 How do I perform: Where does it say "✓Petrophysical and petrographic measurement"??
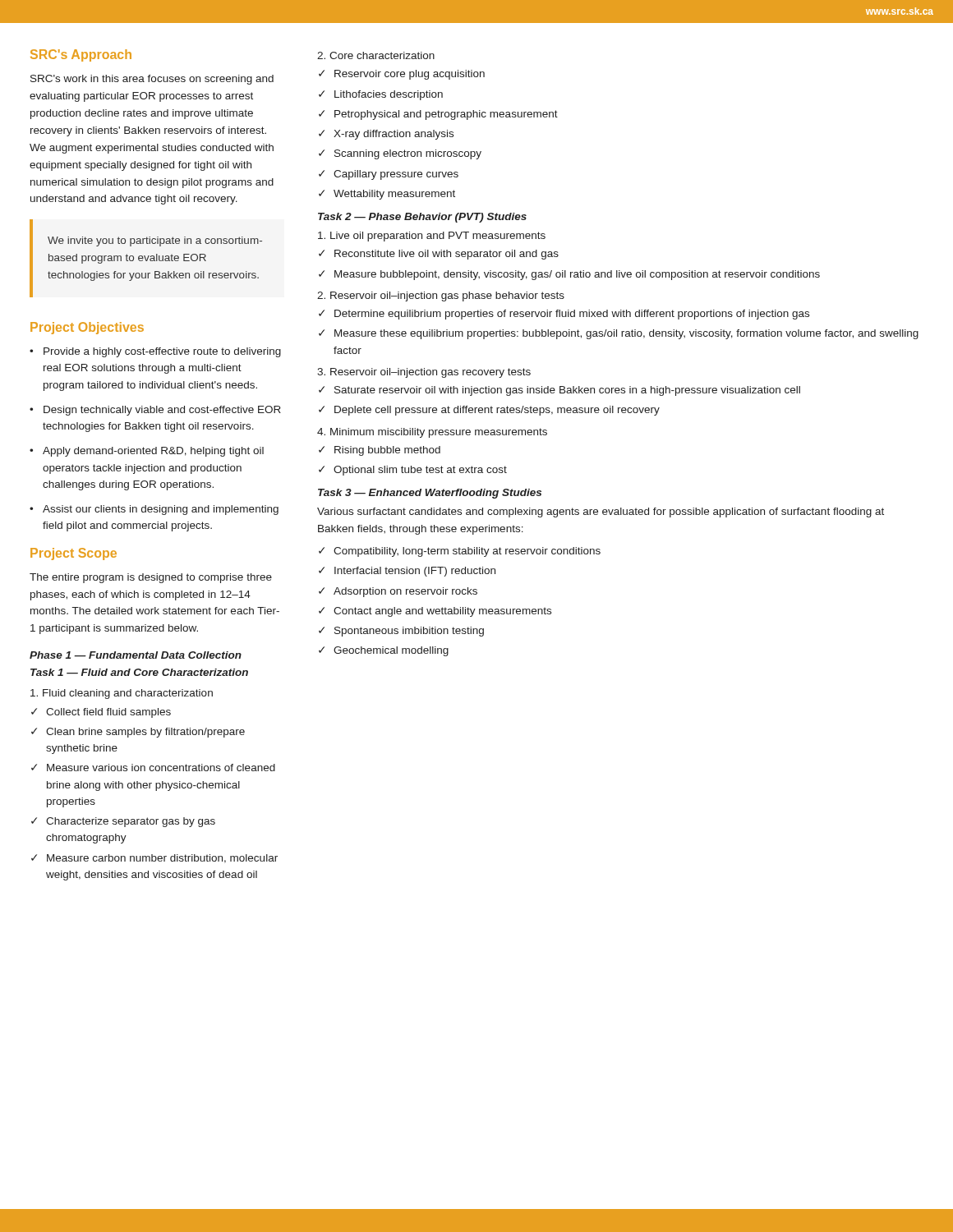[437, 114]
